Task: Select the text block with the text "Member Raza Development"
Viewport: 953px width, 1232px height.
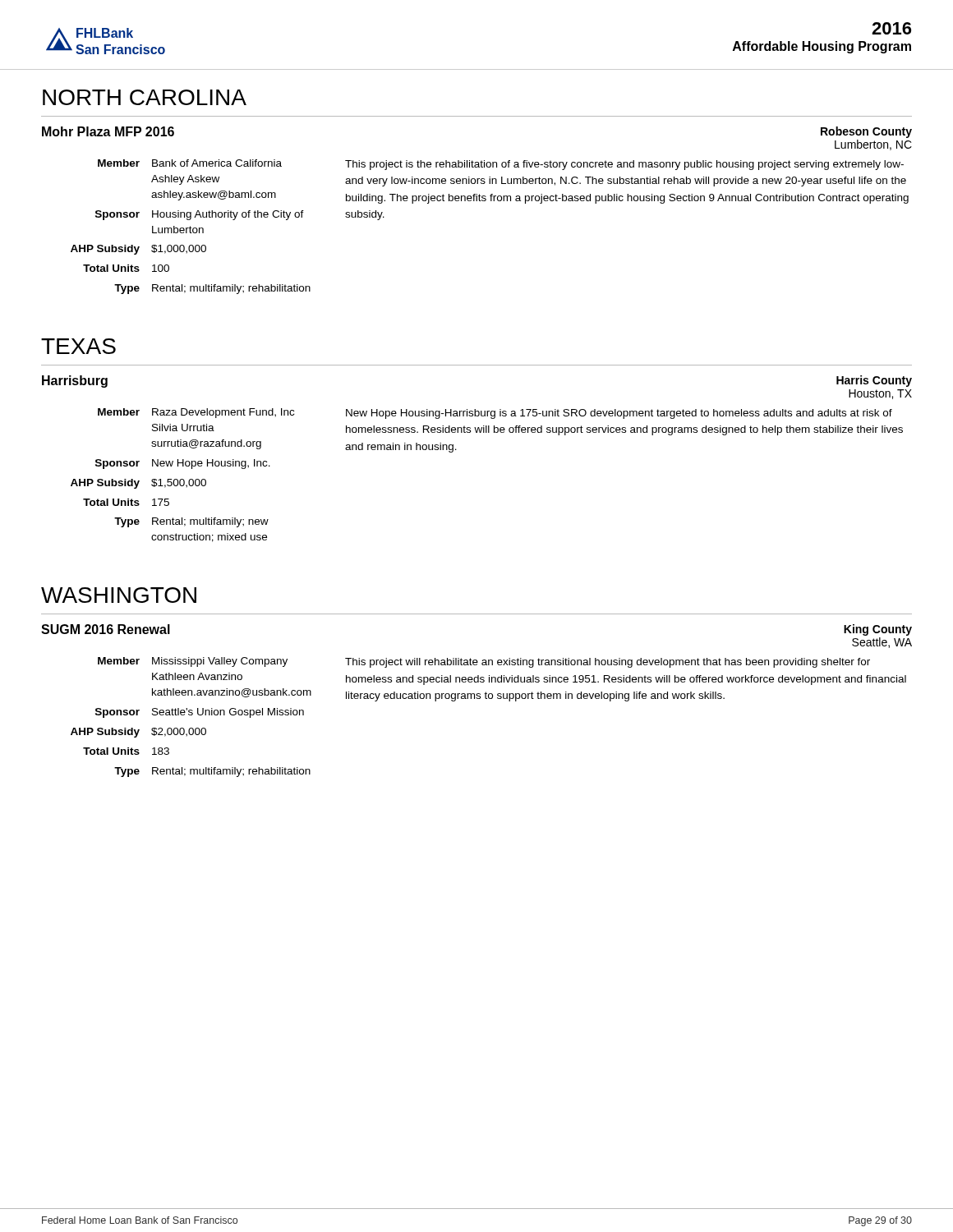Action: [181, 475]
